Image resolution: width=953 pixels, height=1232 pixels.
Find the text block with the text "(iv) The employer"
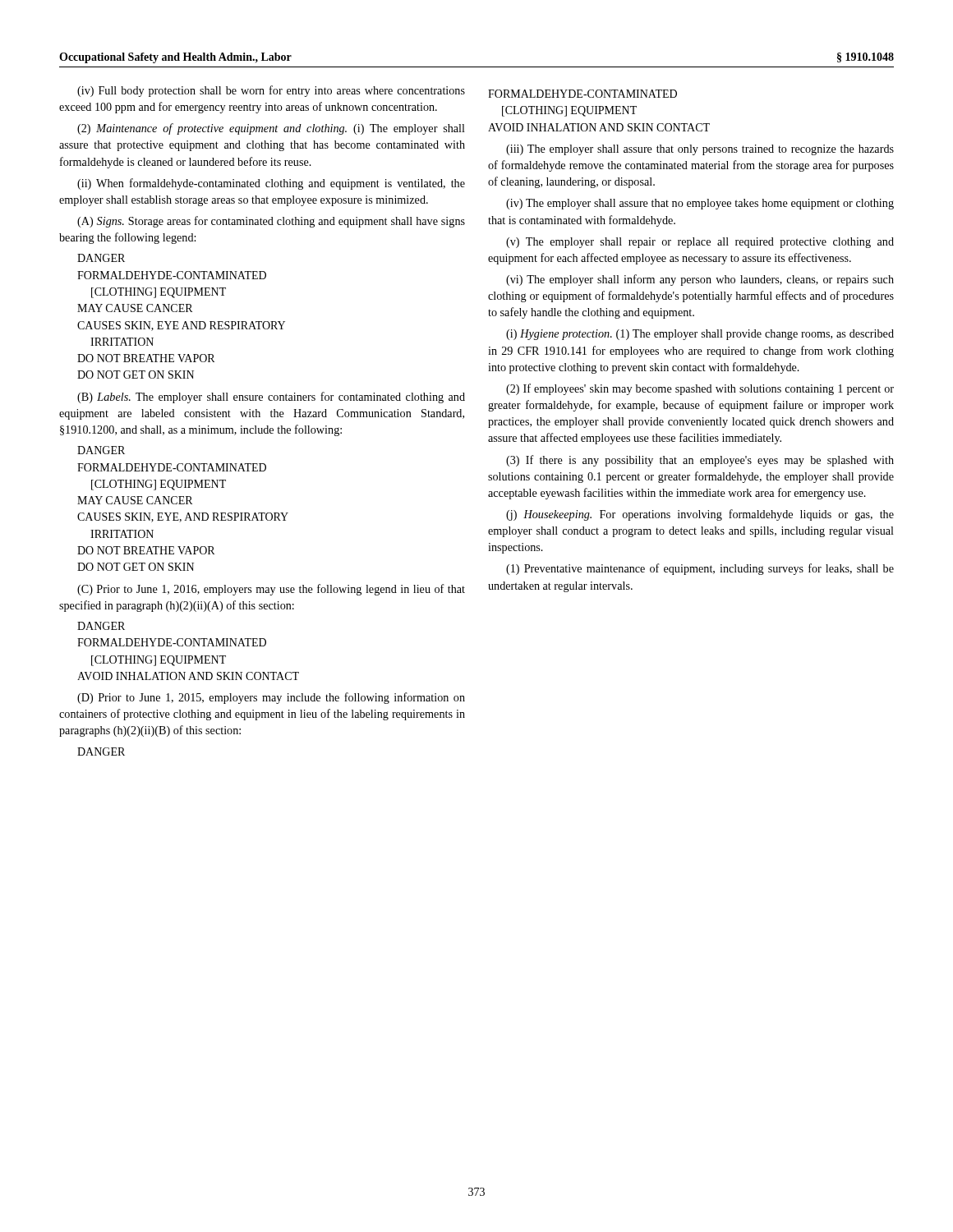click(691, 211)
